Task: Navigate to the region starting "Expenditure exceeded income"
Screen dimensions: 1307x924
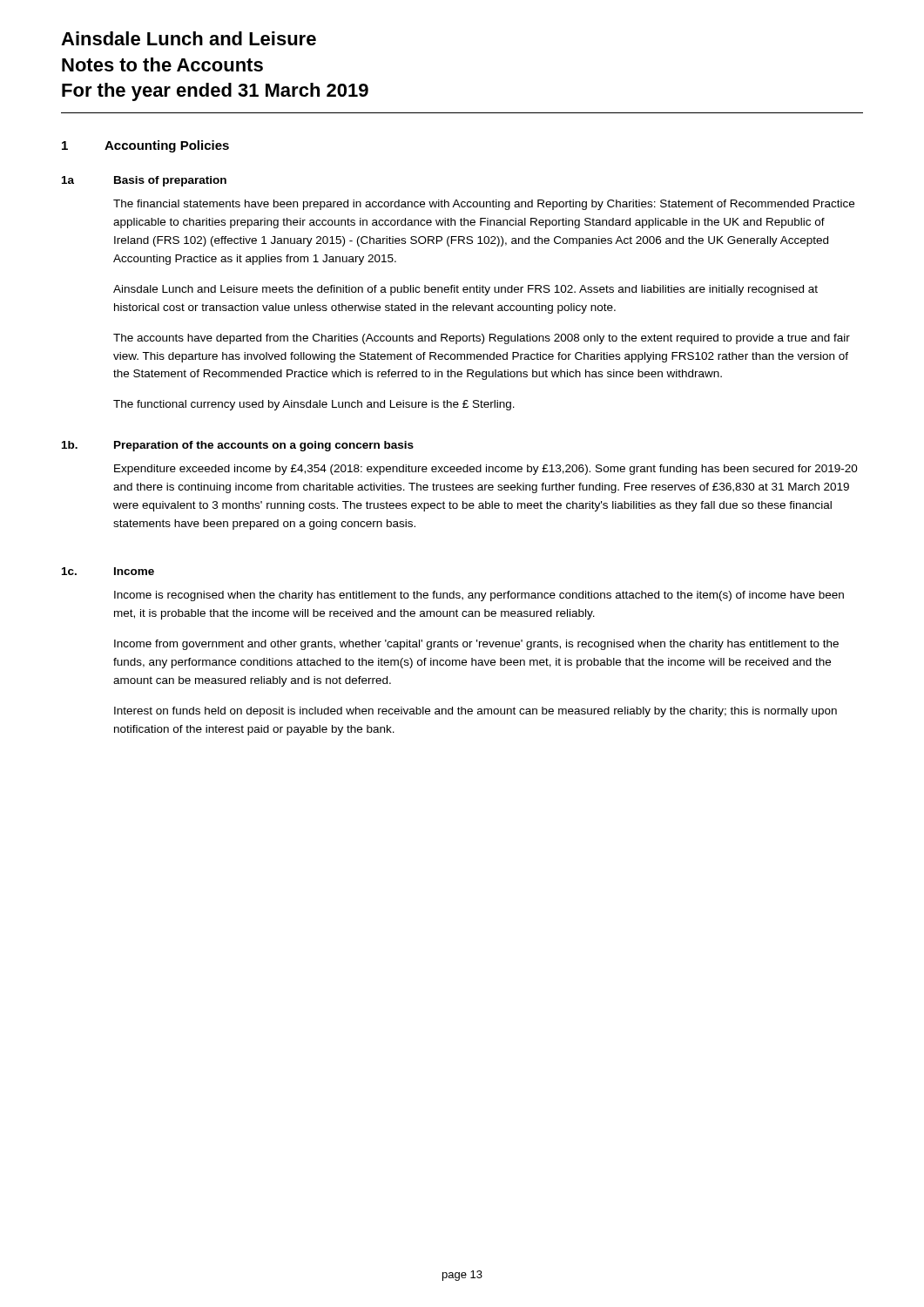Action: point(485,496)
